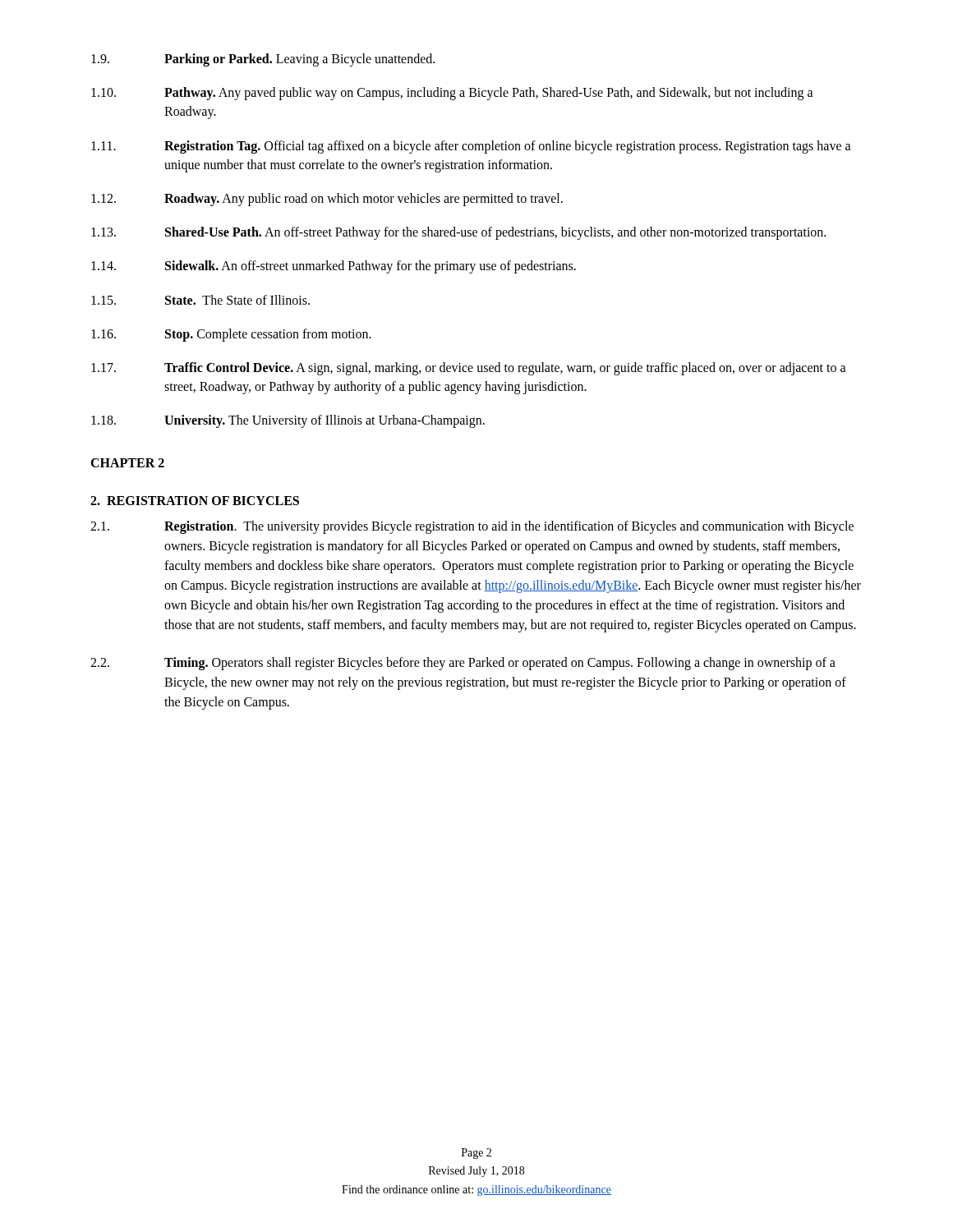Point to the passage starting "CHAPTER 2"

coord(127,463)
